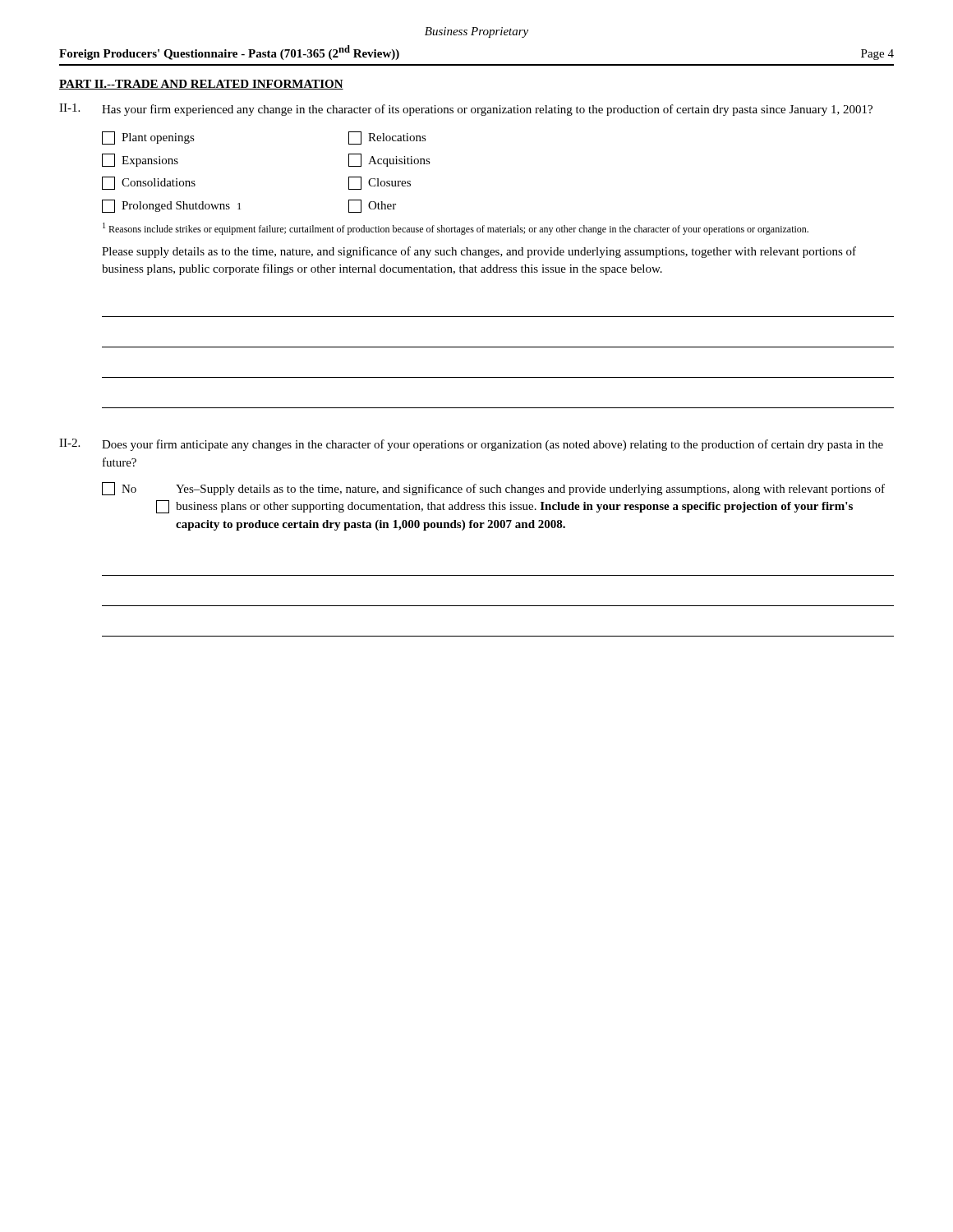Click on the element starting "Prolonged Shutdowns1"
This screenshot has width=953, height=1232.
[x=172, y=206]
